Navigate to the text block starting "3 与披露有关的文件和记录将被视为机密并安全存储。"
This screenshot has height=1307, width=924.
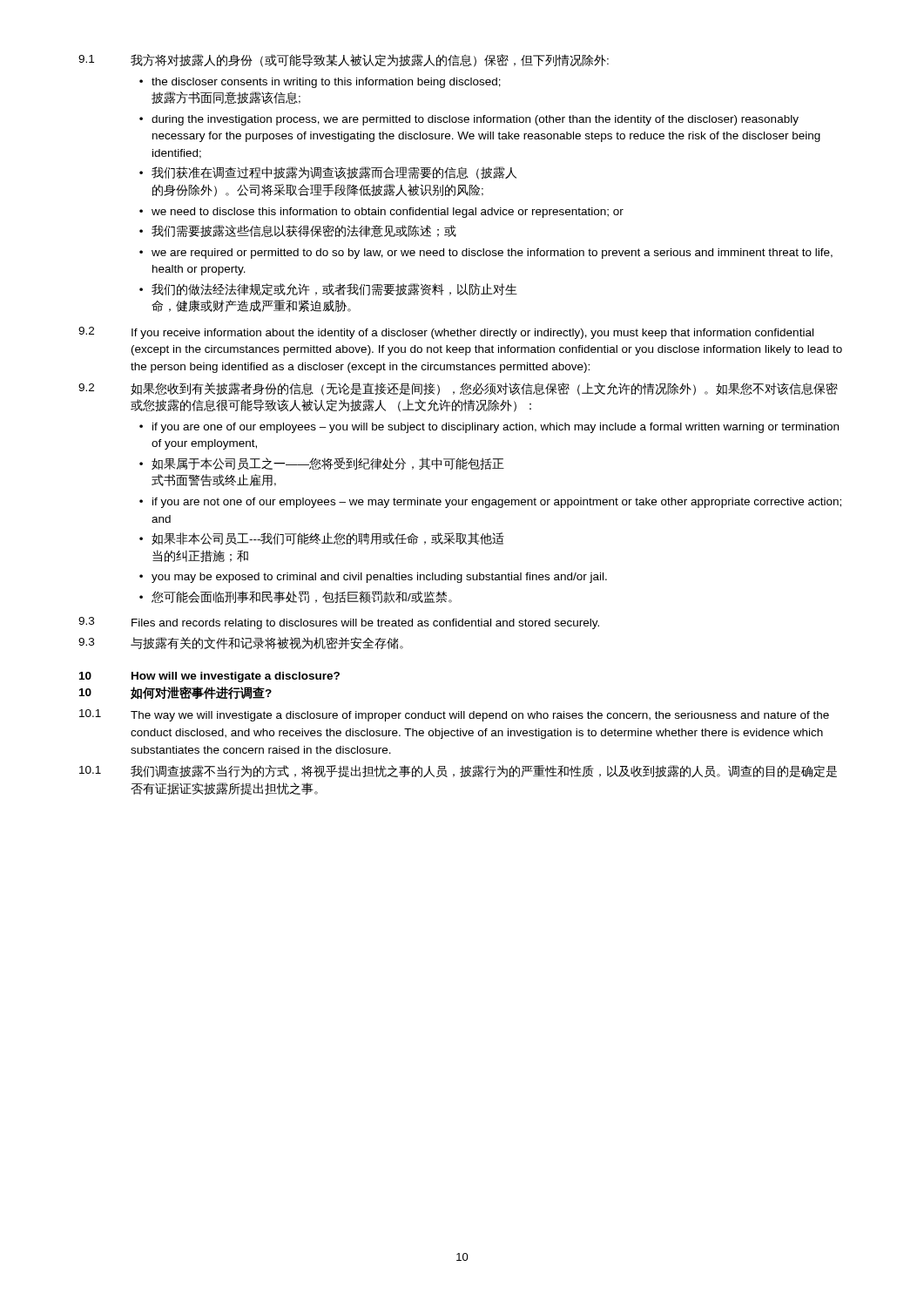pos(241,643)
